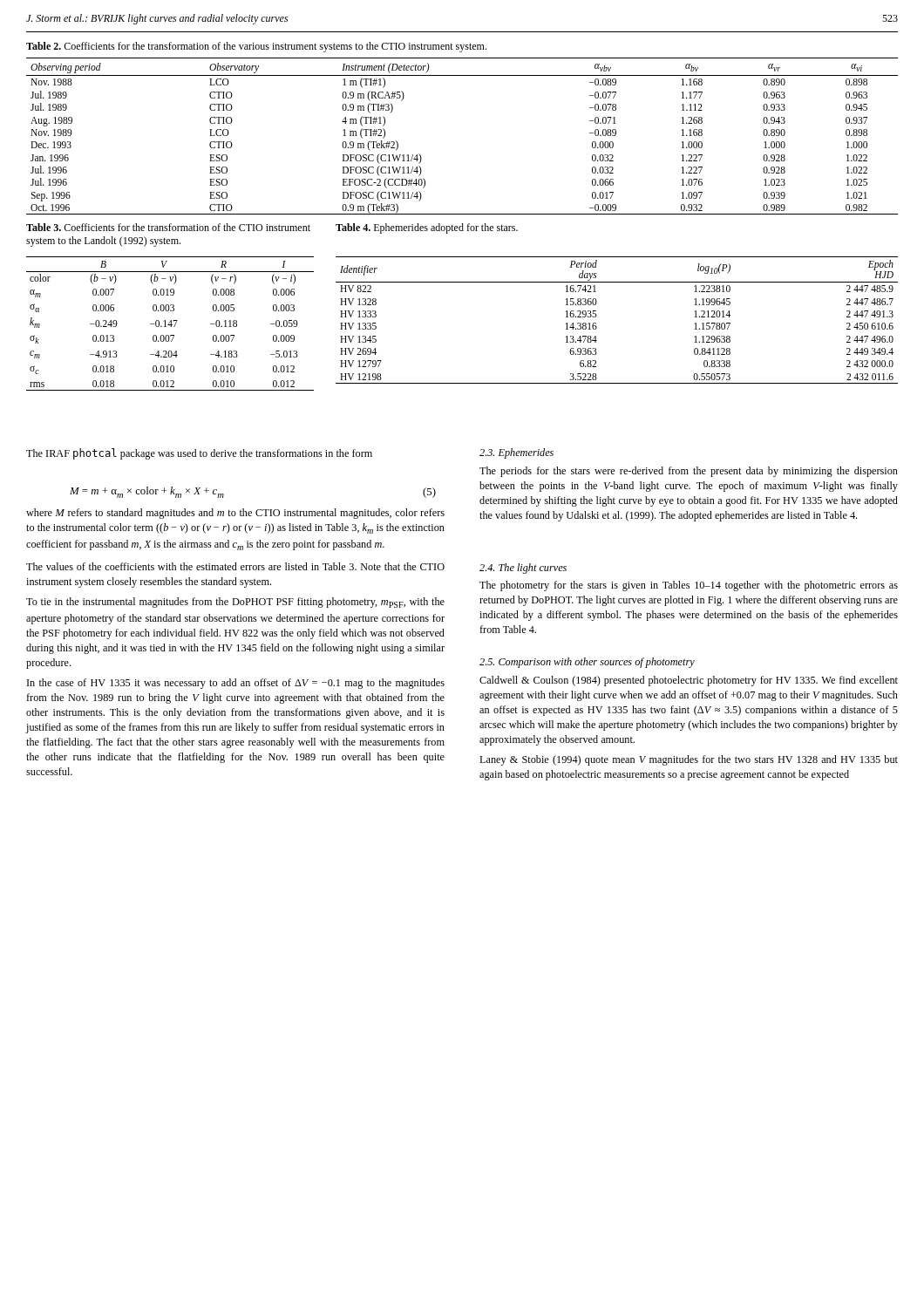Locate the table with the text "c m"
924x1308 pixels.
coord(170,323)
